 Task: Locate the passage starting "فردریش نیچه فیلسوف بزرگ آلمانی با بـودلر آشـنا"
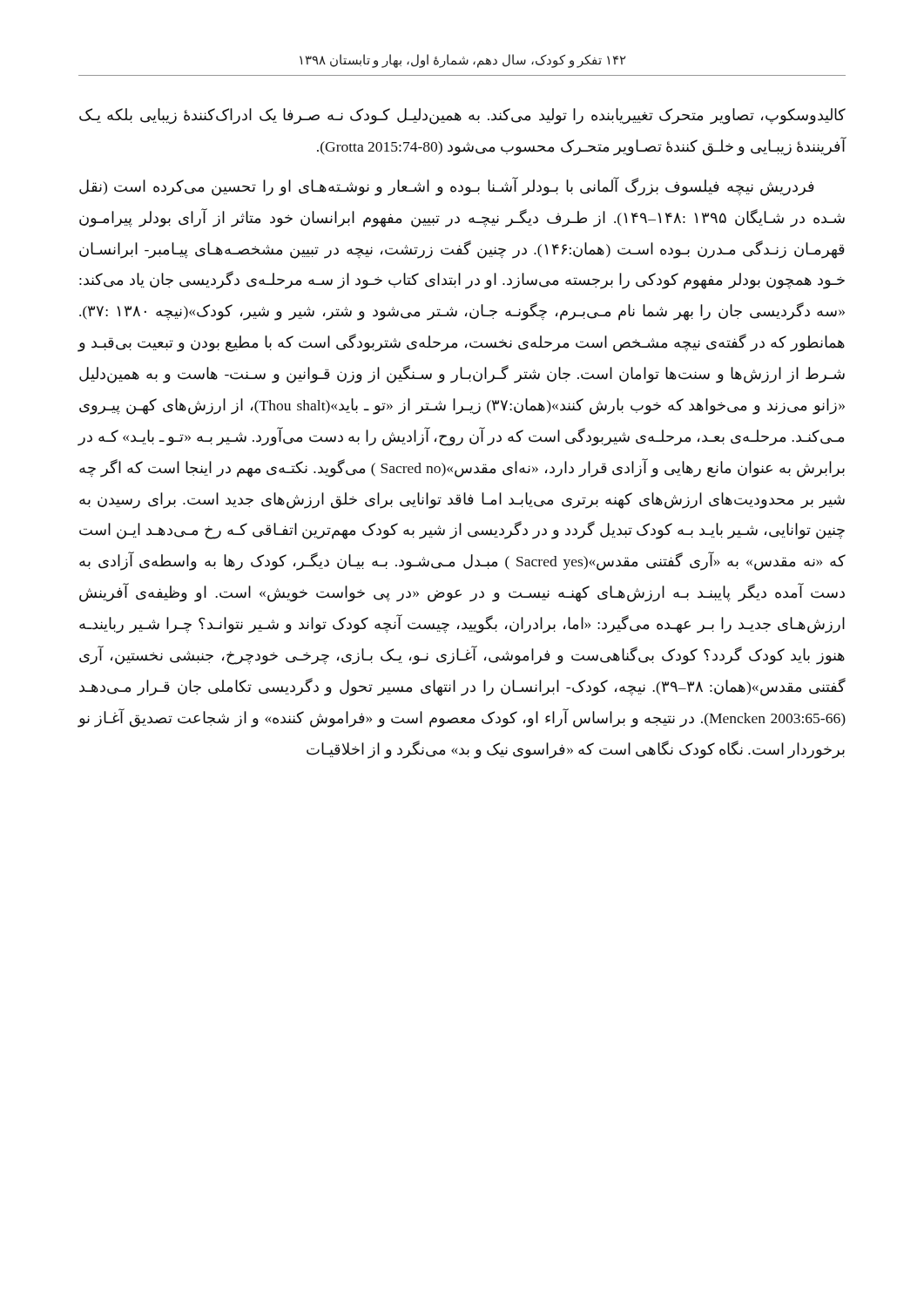462,468
